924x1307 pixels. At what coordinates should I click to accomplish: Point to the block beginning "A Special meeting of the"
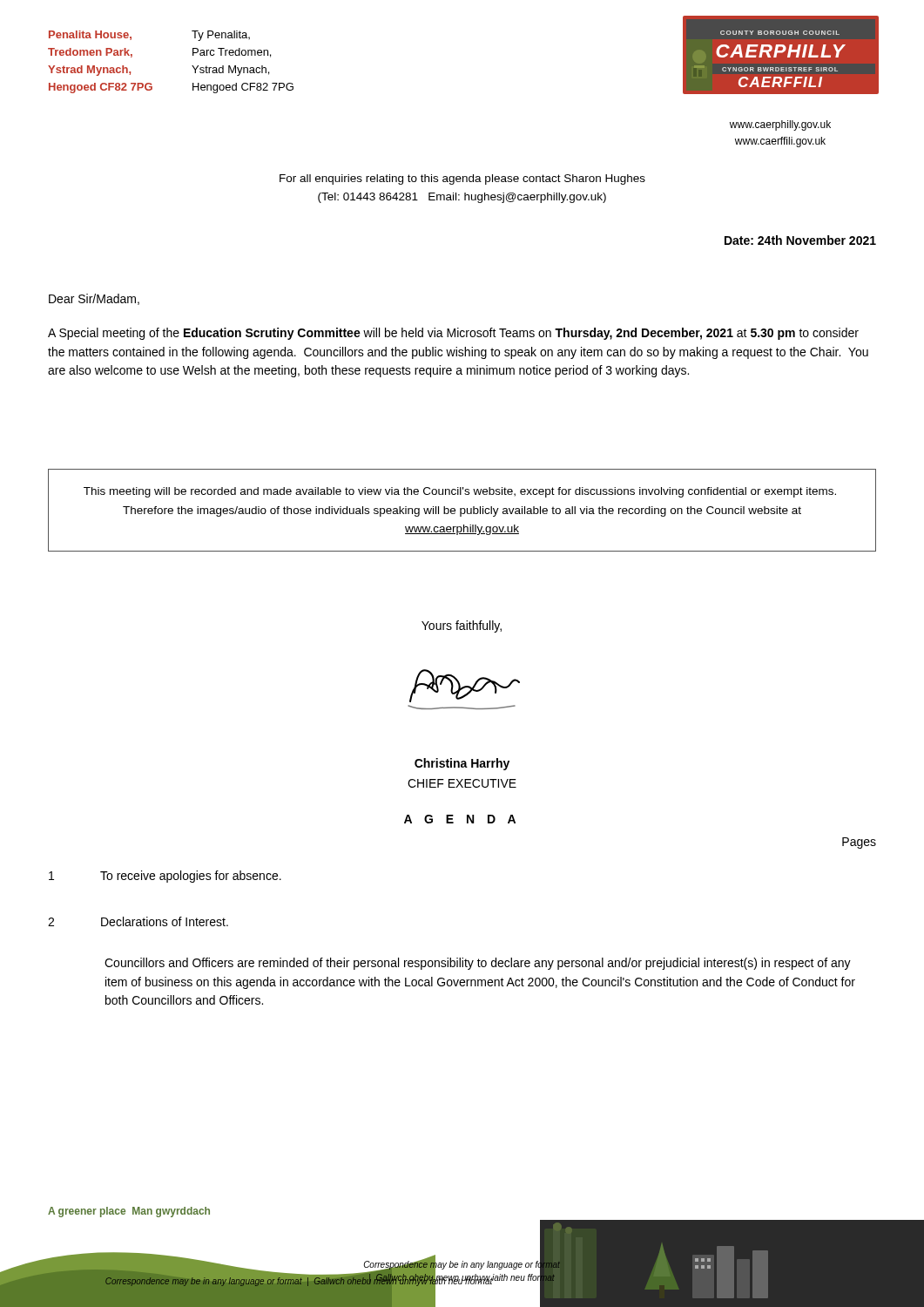(x=458, y=352)
